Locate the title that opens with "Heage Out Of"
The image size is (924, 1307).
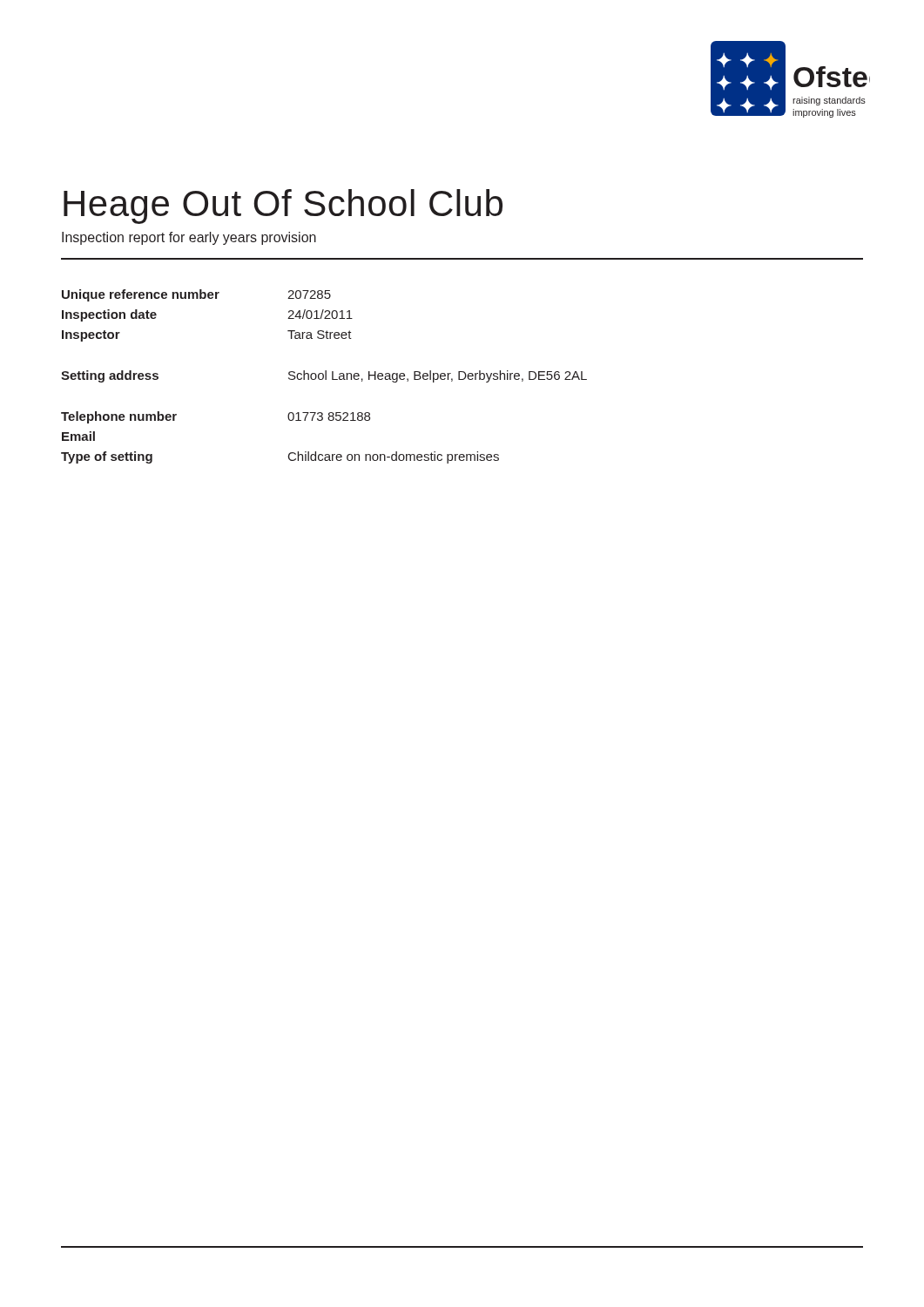click(x=462, y=204)
